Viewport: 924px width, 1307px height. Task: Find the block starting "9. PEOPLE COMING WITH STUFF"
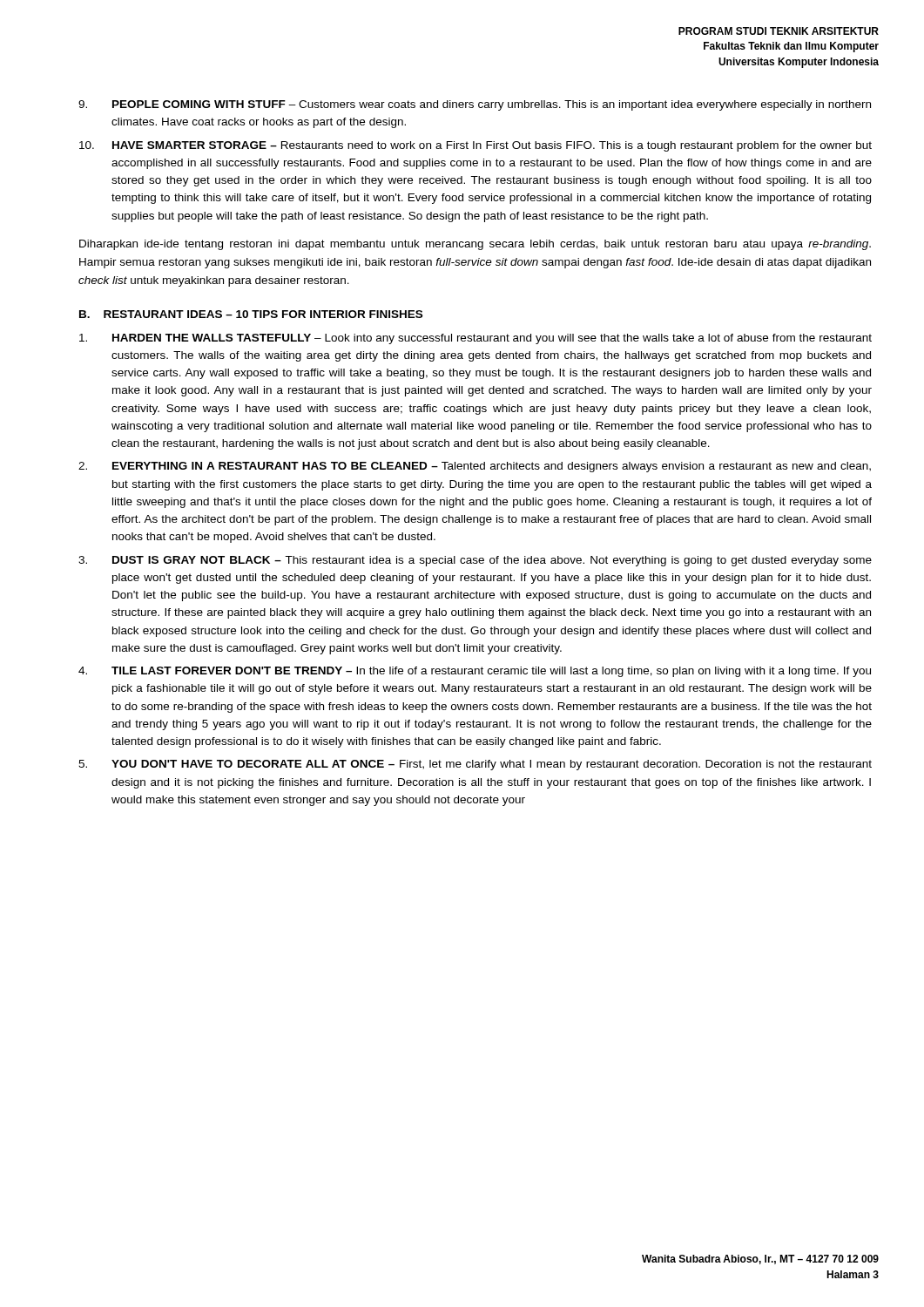pos(475,113)
